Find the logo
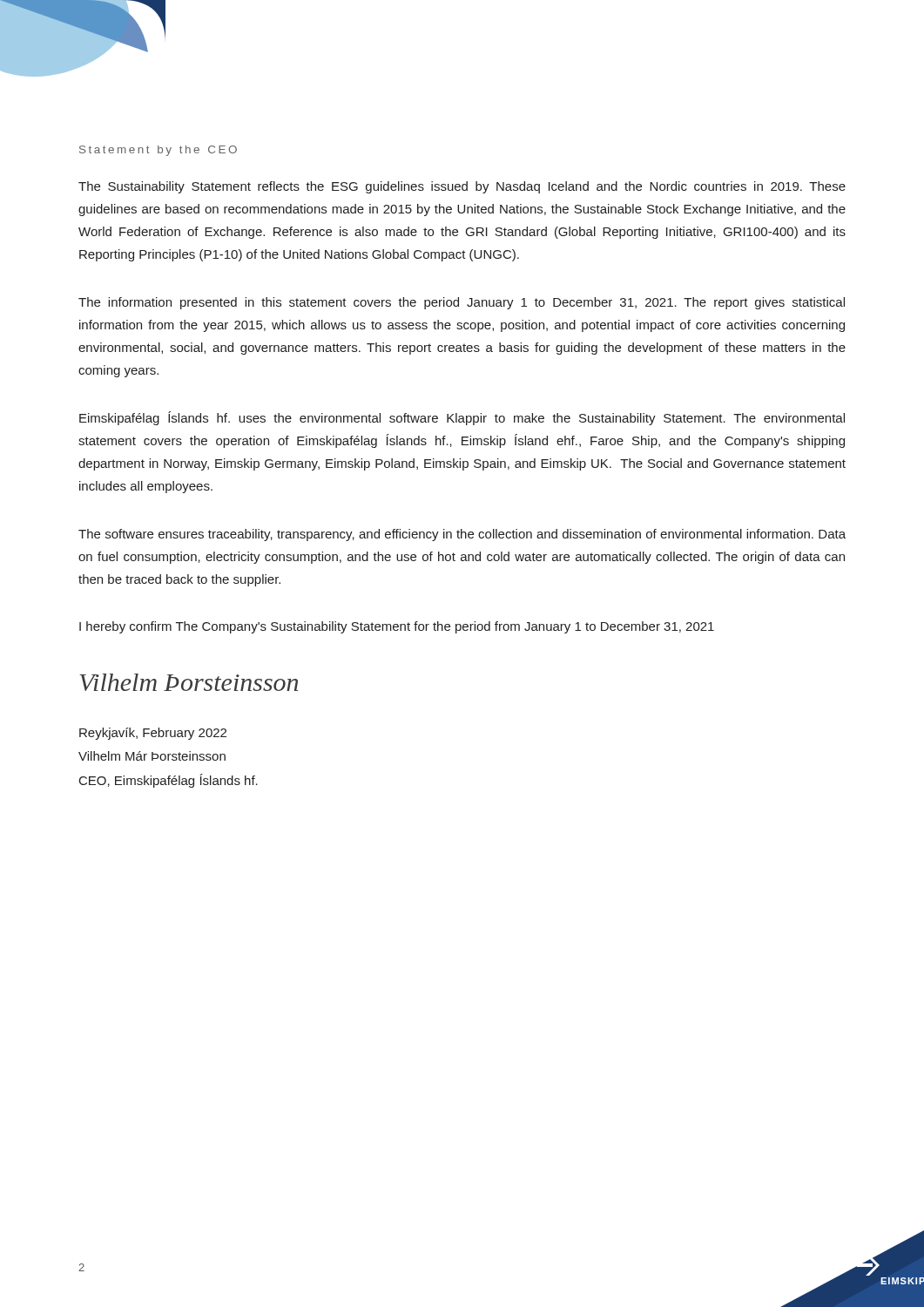 (852, 1269)
